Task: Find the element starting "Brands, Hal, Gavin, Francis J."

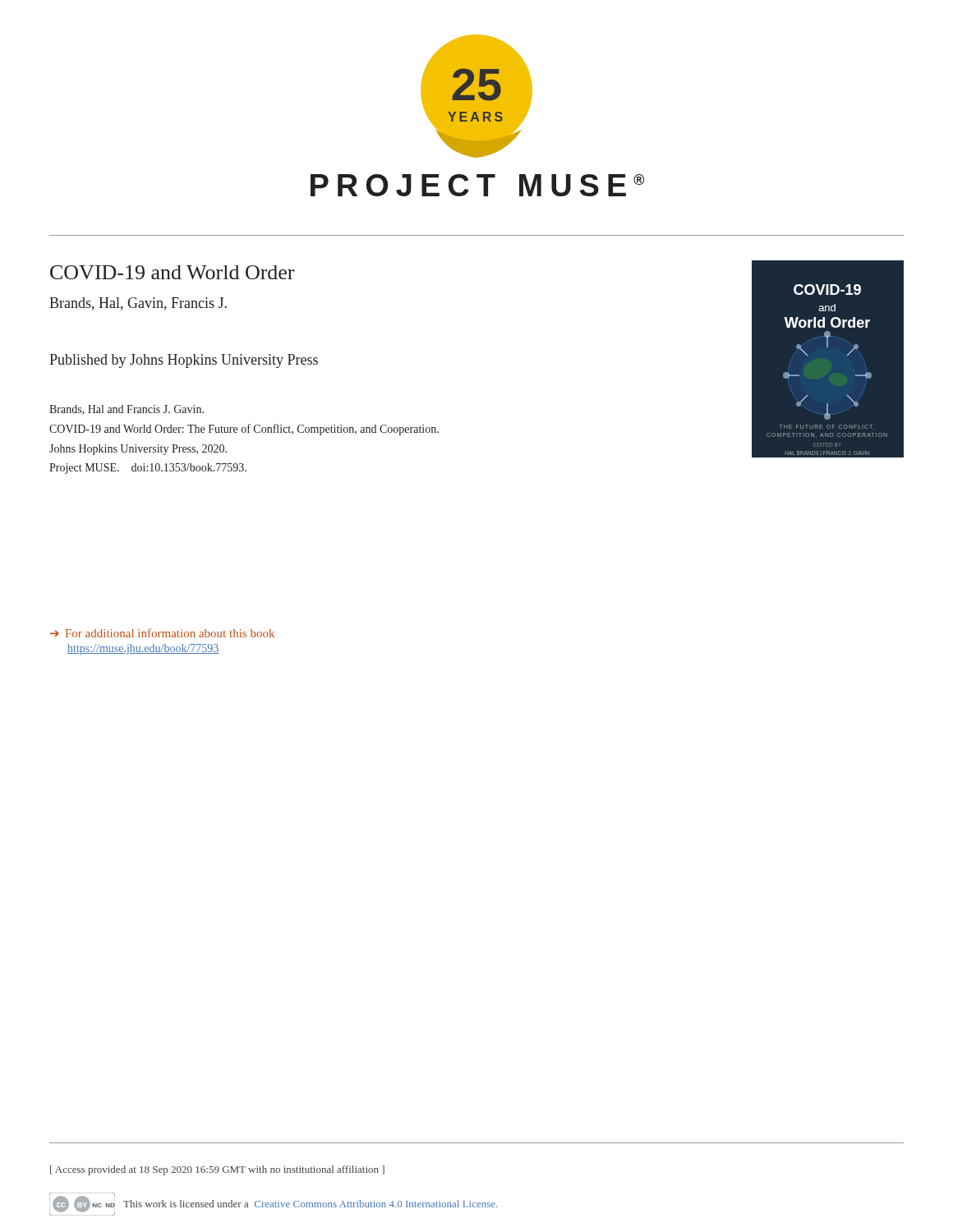Action: click(138, 303)
